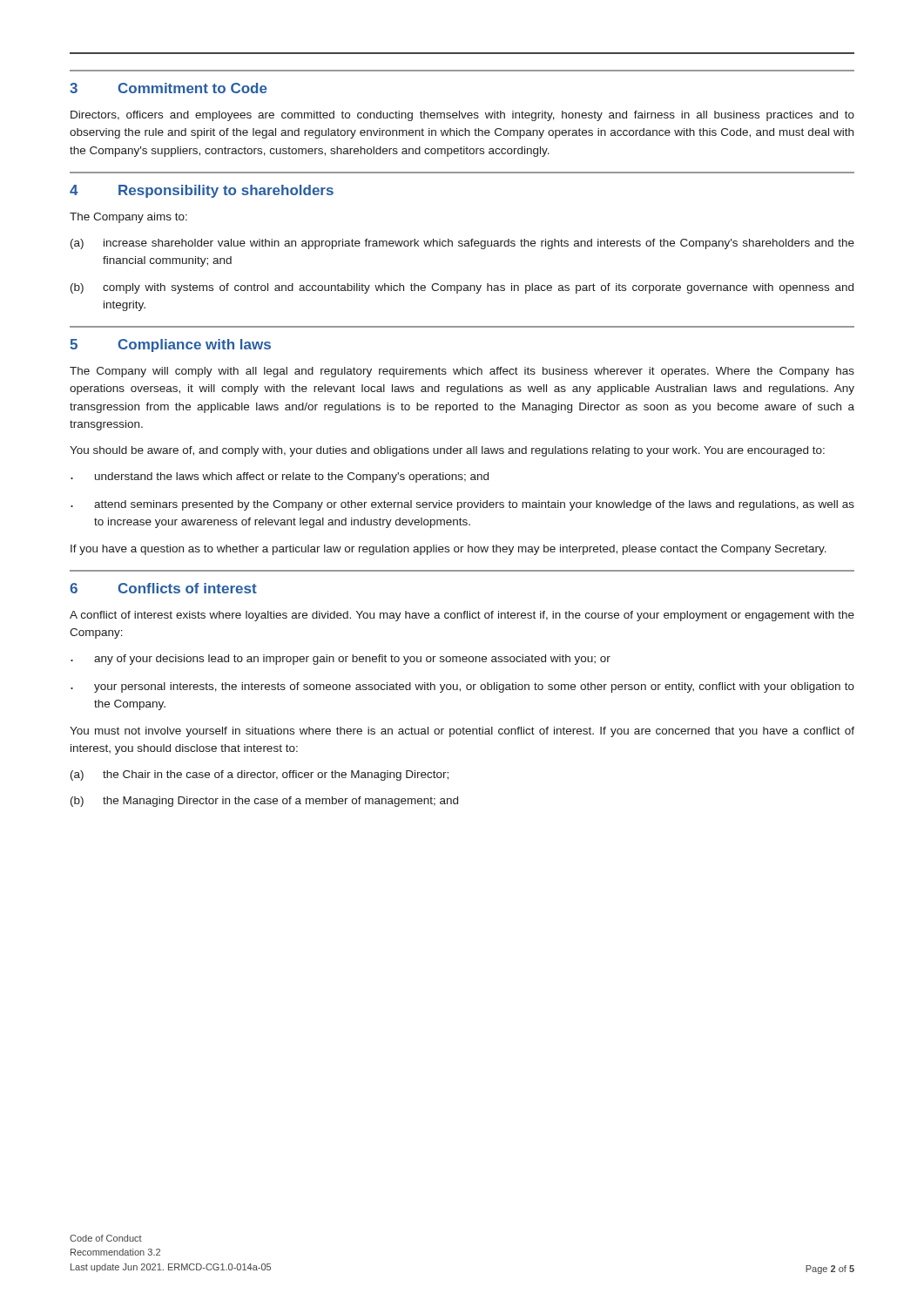Point to the text block starting "The Company aims to:"

(x=129, y=216)
